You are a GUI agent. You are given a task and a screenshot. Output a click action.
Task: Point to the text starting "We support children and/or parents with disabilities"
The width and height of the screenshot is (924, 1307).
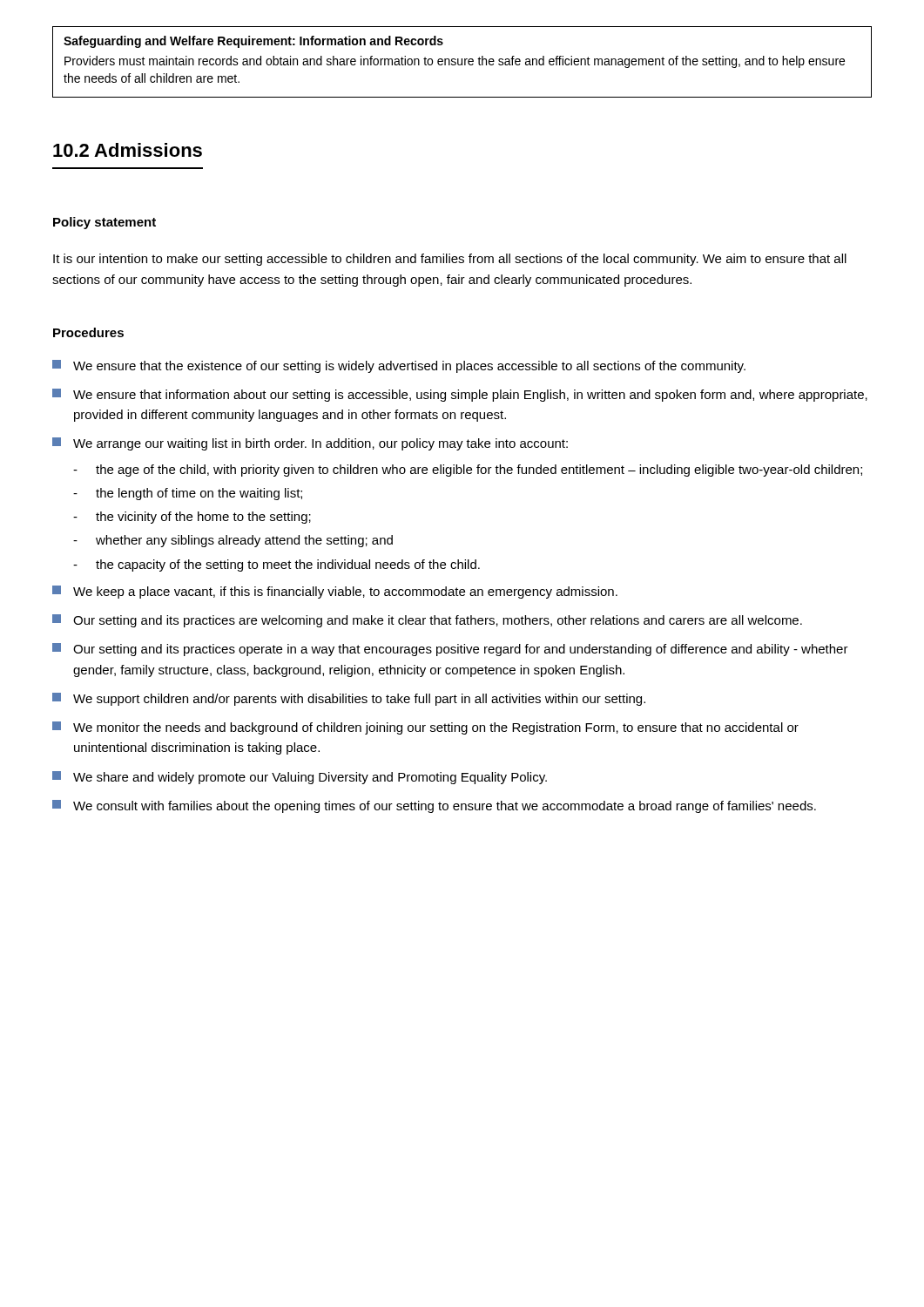pos(349,698)
